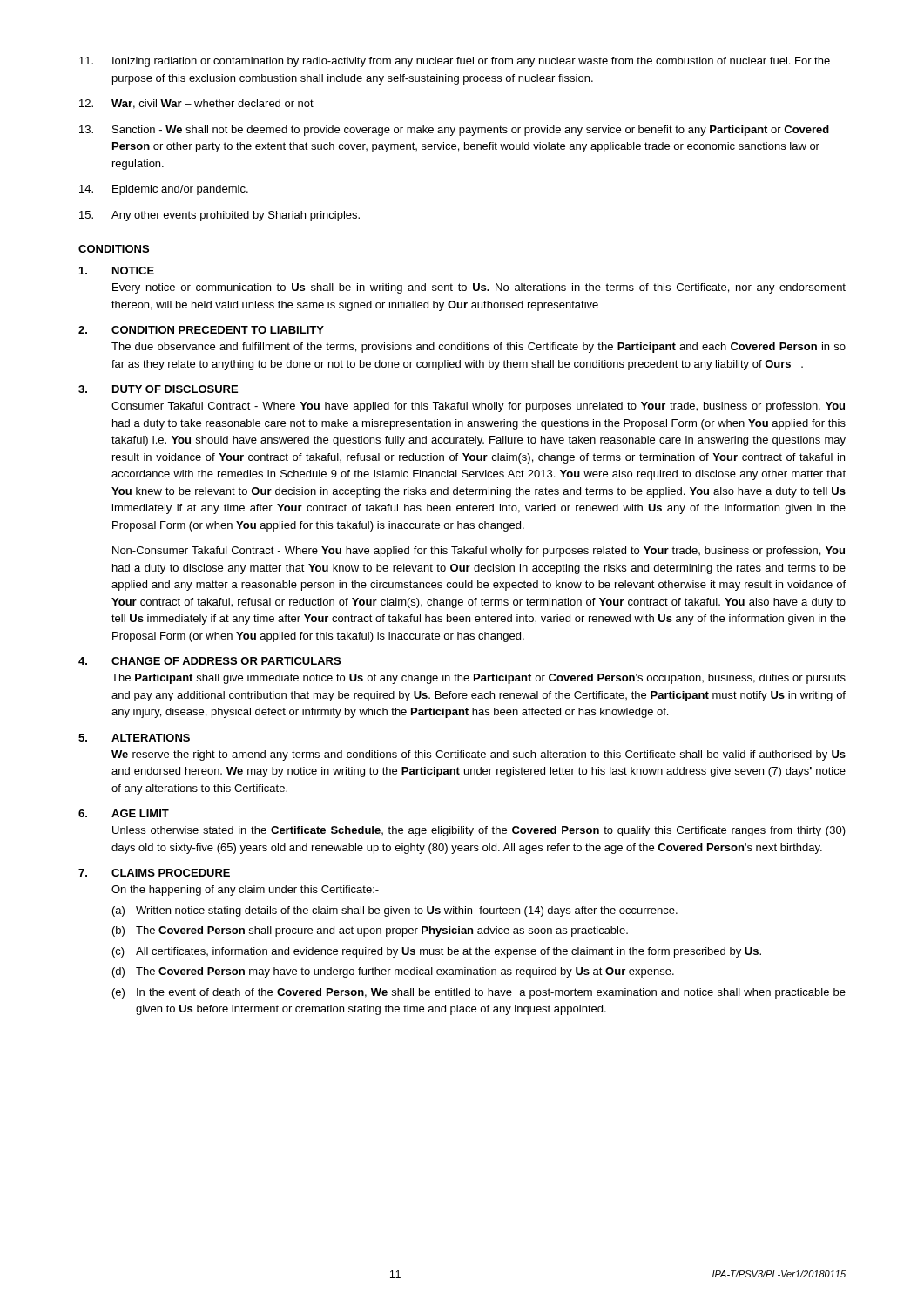Select the section header containing "2. CONDITION PRECEDENT TO LIABILITY"
The width and height of the screenshot is (924, 1307).
pyautogui.click(x=201, y=330)
